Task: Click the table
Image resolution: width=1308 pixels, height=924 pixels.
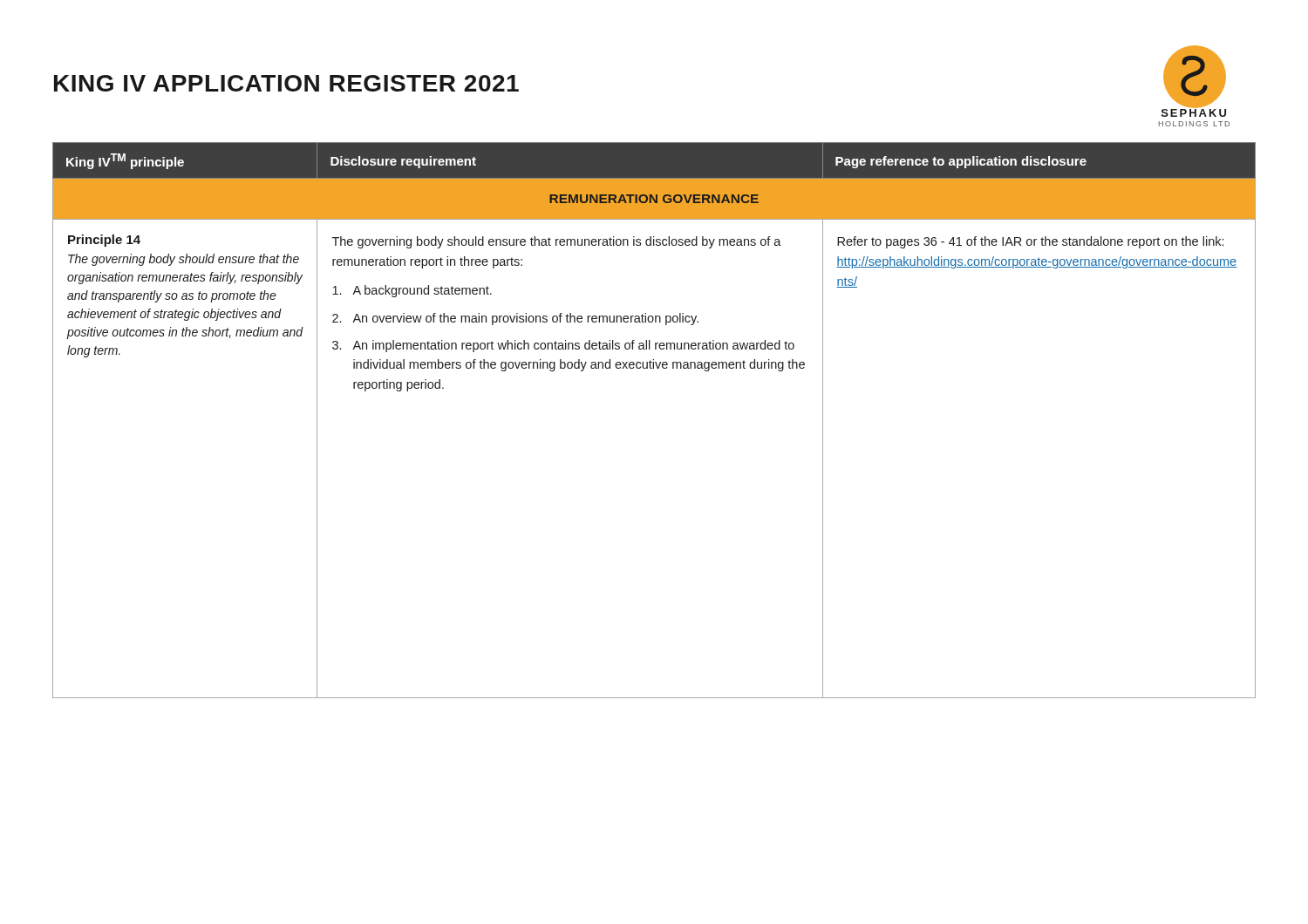Action: [654, 420]
